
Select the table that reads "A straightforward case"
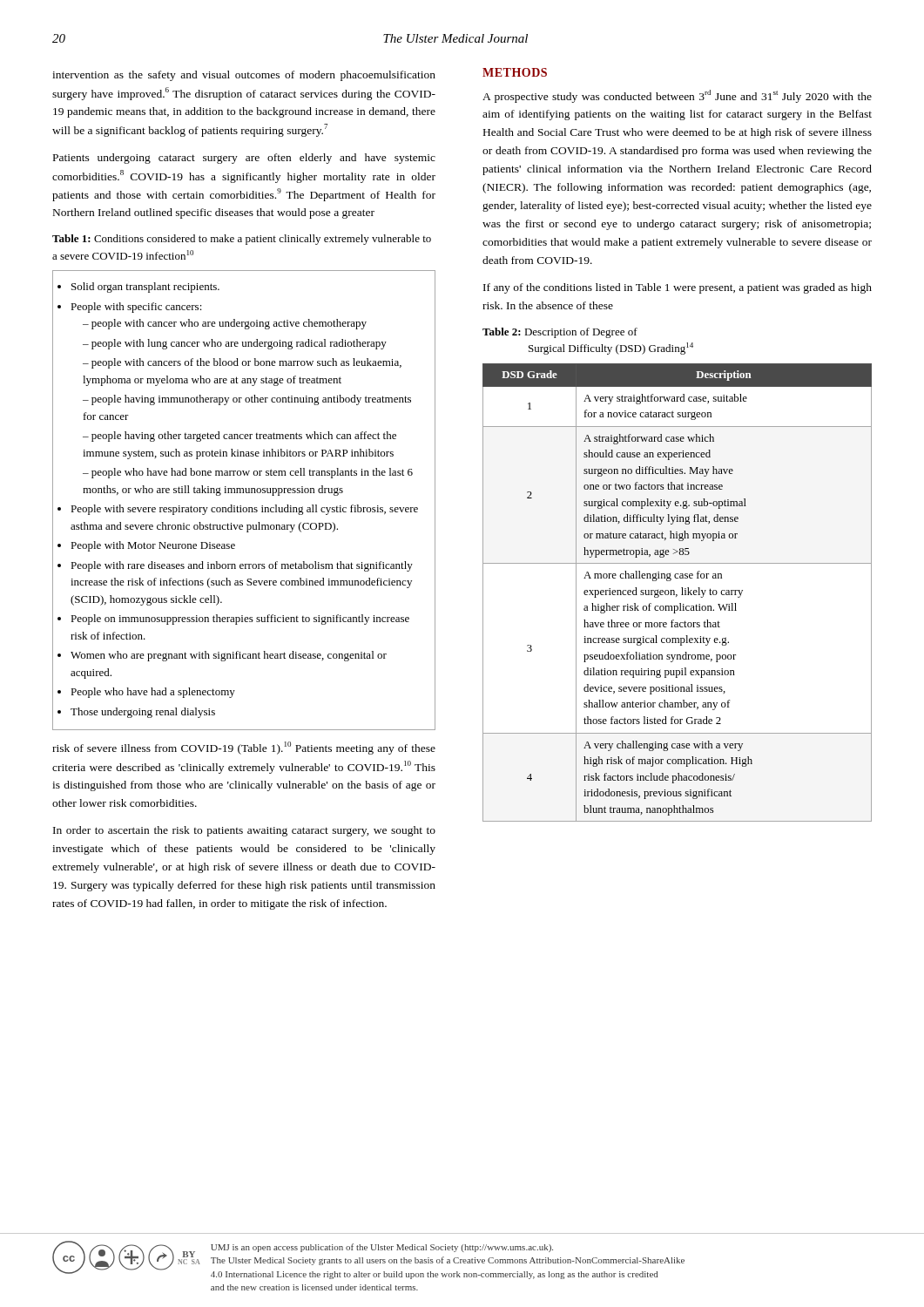(677, 592)
